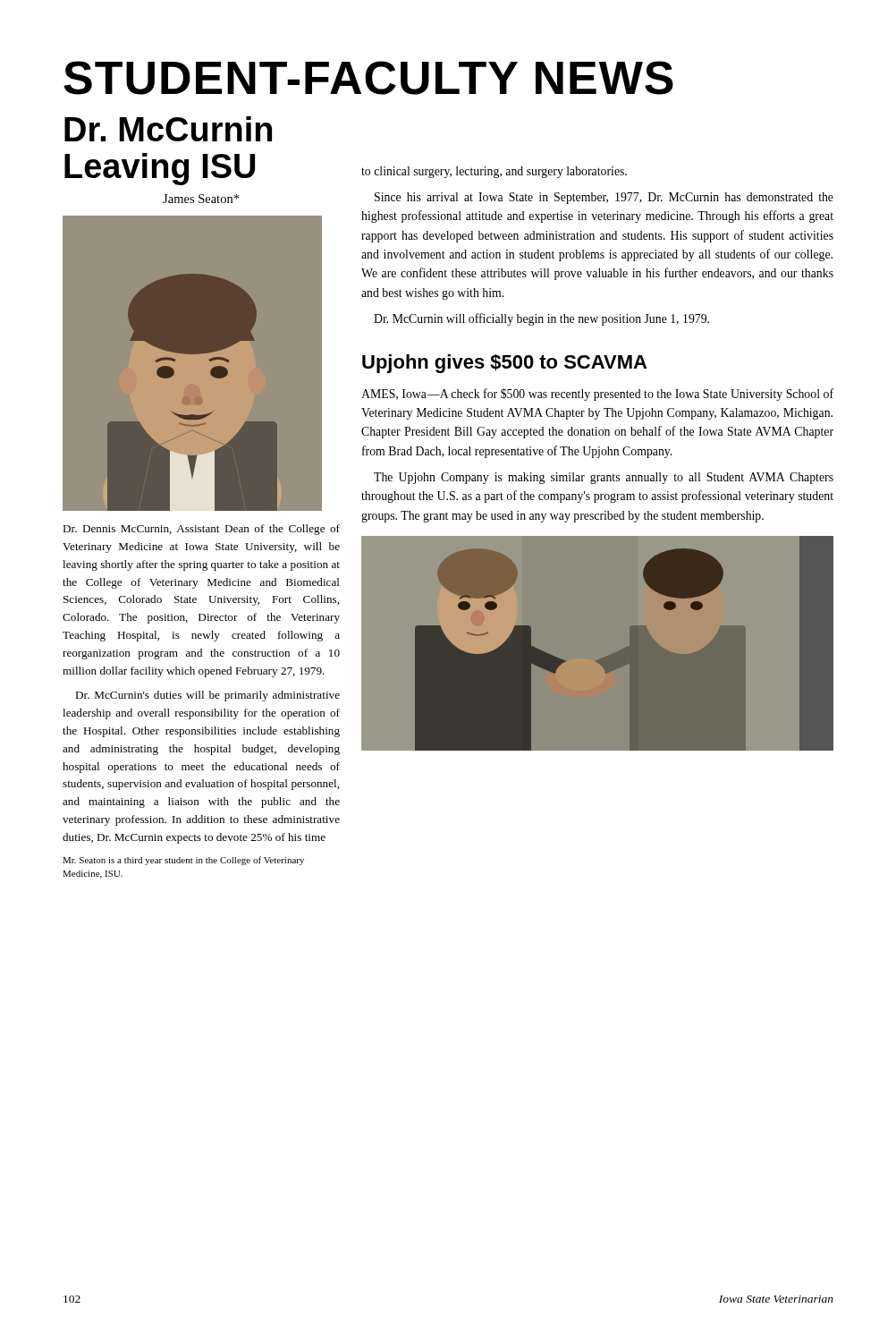Click on the element starting "to clinical surgery, lecturing, and"
The height and width of the screenshot is (1342, 896).
[x=597, y=245]
